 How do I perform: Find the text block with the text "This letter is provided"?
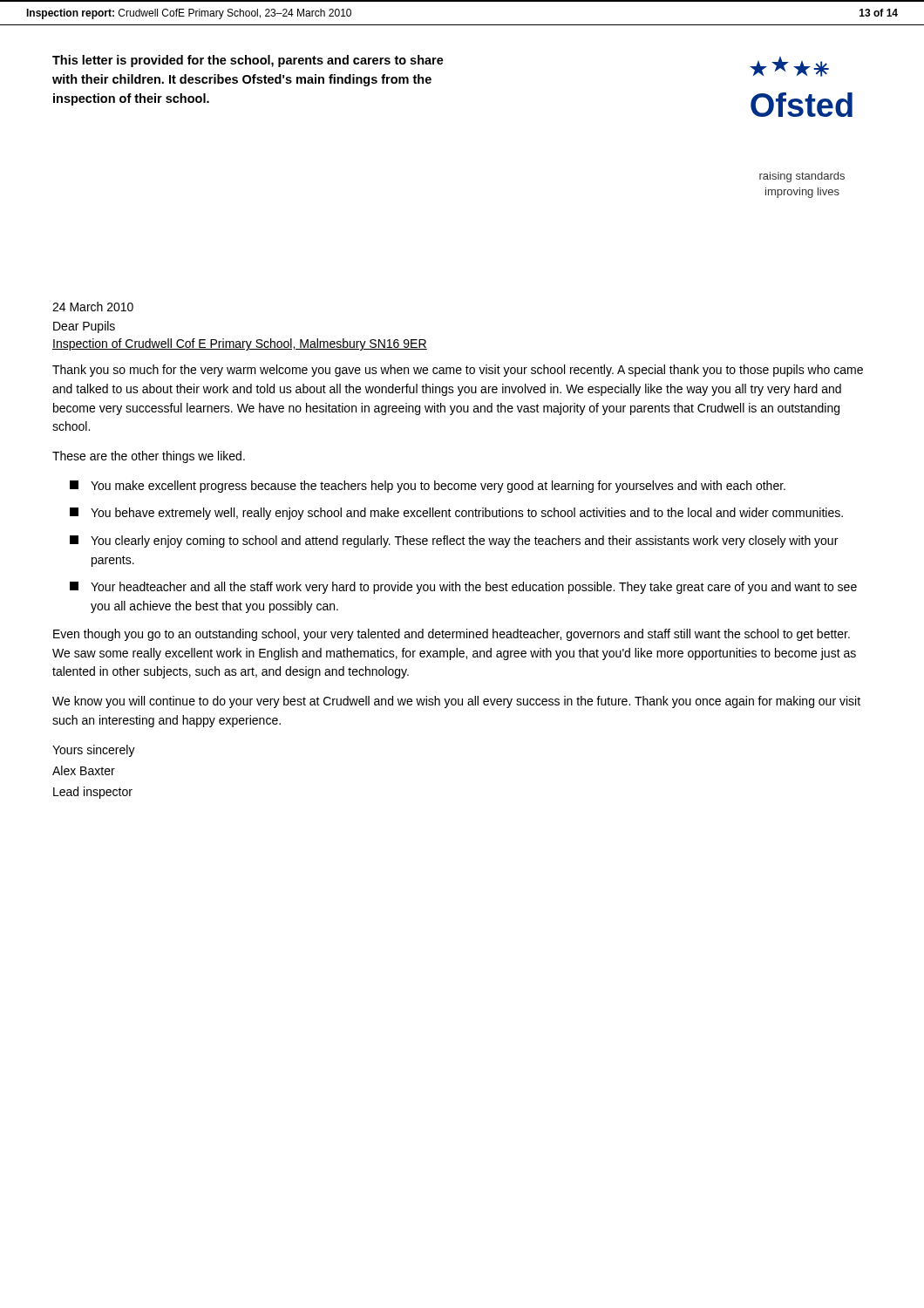point(248,79)
